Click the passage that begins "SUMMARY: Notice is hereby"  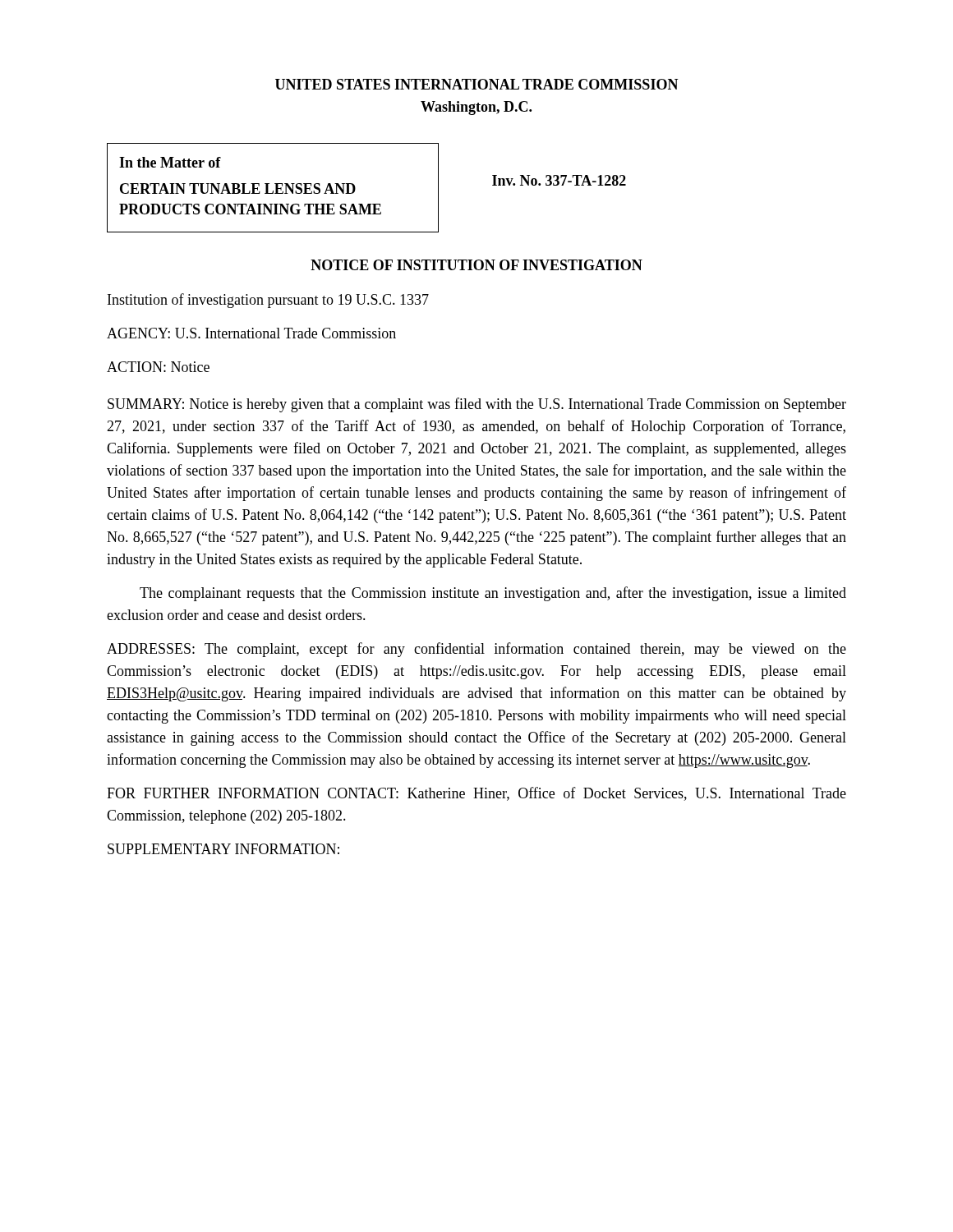click(476, 482)
